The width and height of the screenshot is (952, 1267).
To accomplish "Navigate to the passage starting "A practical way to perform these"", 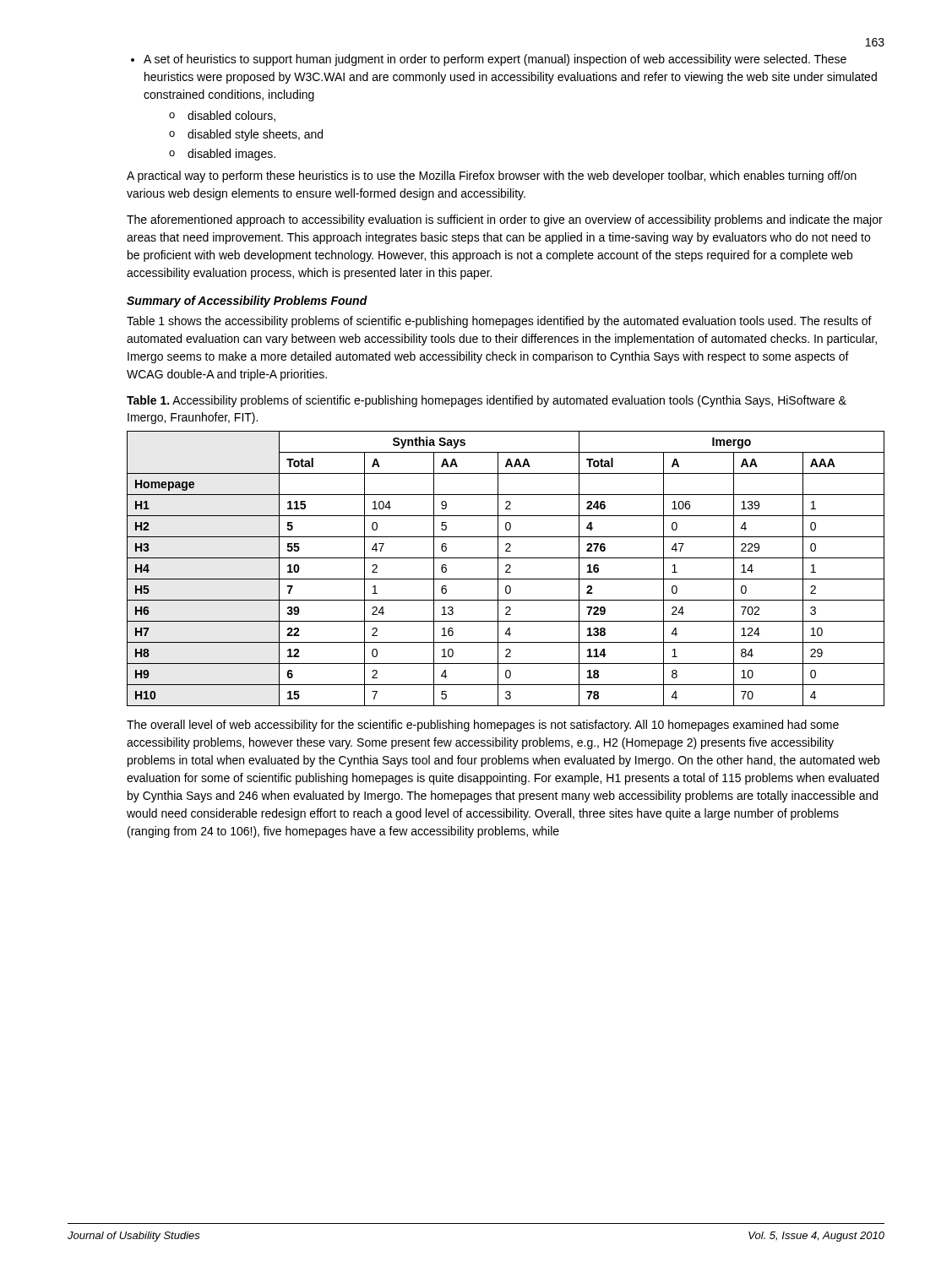I will [506, 185].
